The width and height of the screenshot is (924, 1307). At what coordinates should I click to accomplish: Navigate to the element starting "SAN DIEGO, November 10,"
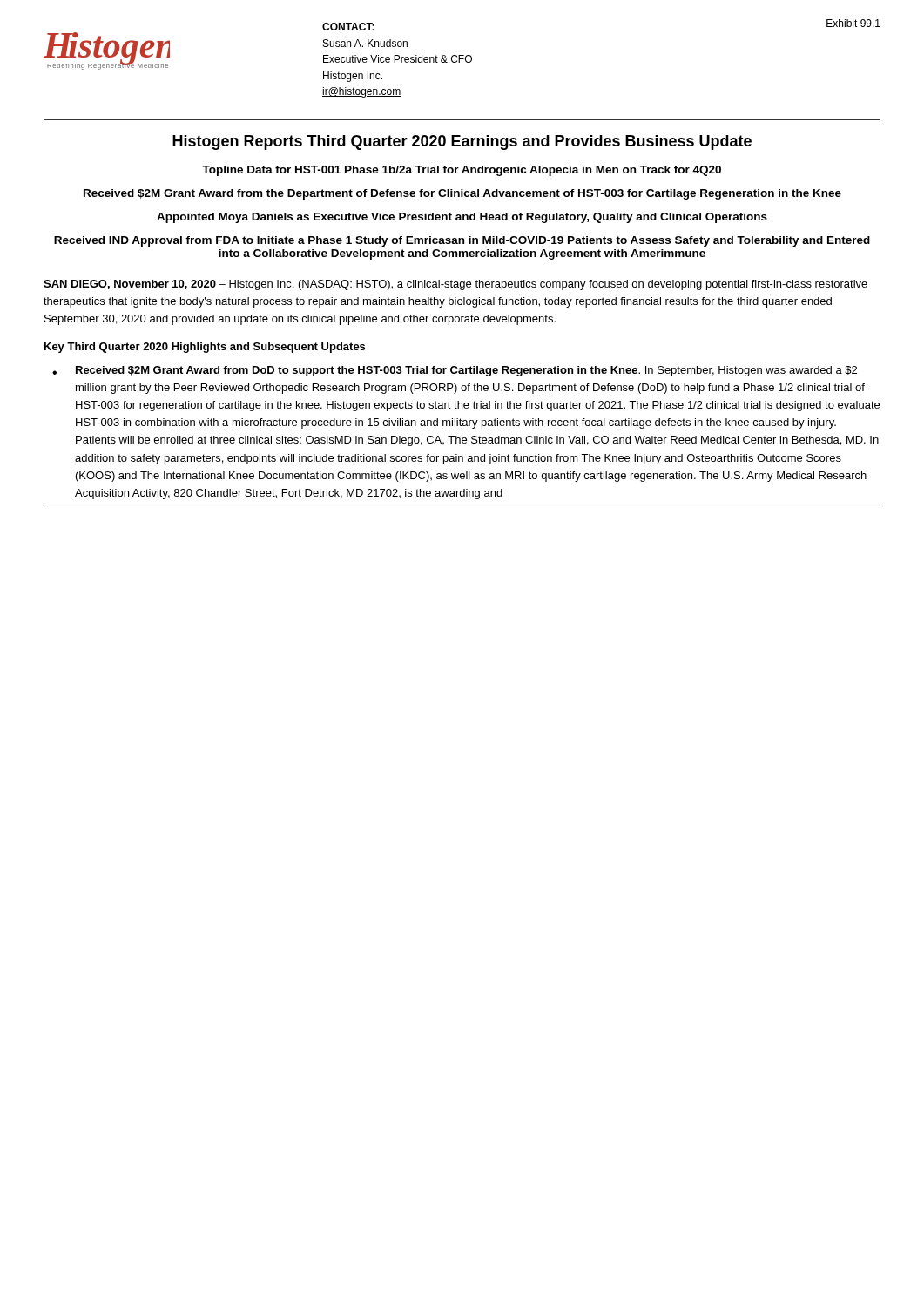pyautogui.click(x=456, y=301)
